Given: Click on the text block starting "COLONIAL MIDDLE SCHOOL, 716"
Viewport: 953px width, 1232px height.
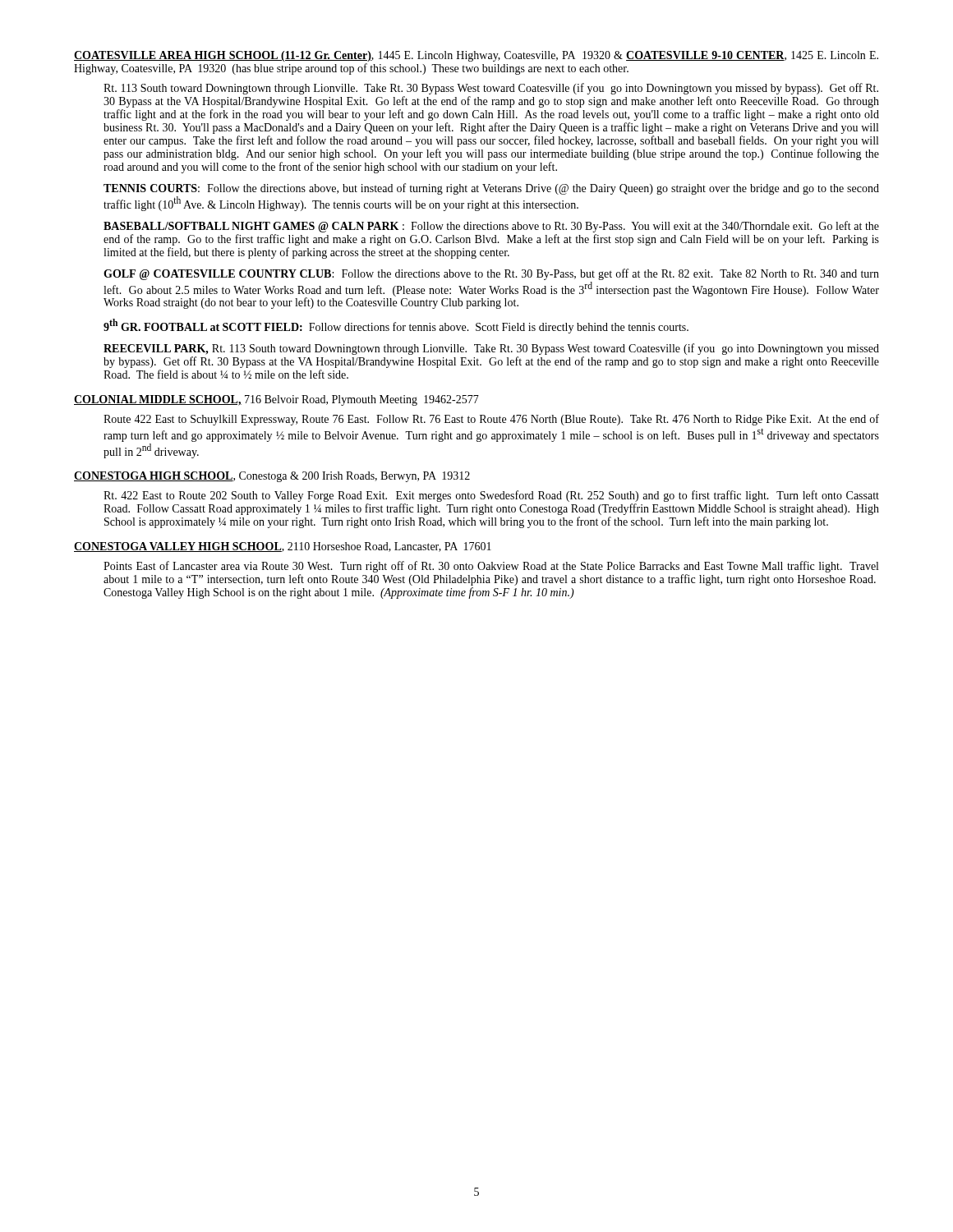Looking at the screenshot, I should [476, 426].
